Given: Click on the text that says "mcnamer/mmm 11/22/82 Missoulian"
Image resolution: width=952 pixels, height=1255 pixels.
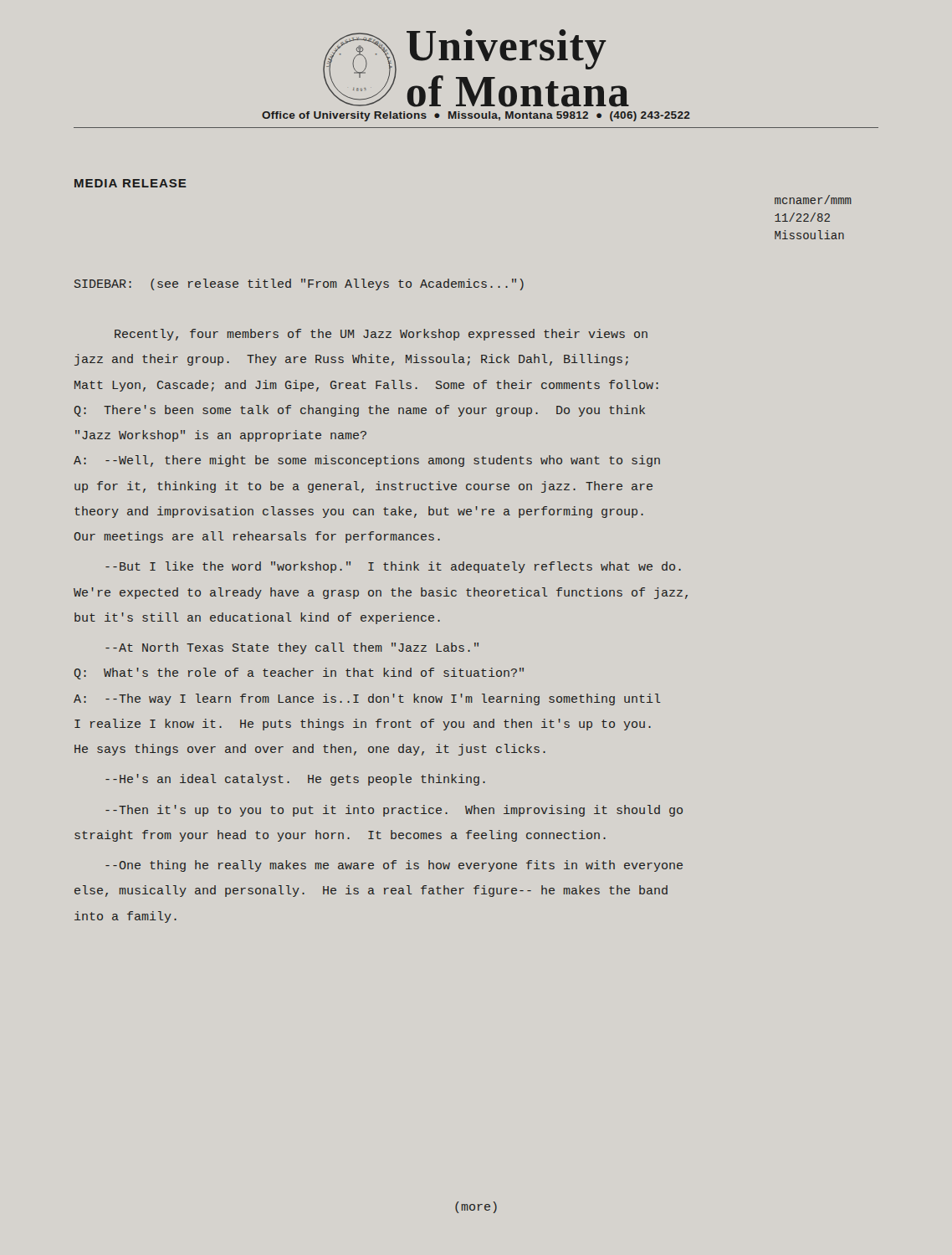Looking at the screenshot, I should pos(813,218).
